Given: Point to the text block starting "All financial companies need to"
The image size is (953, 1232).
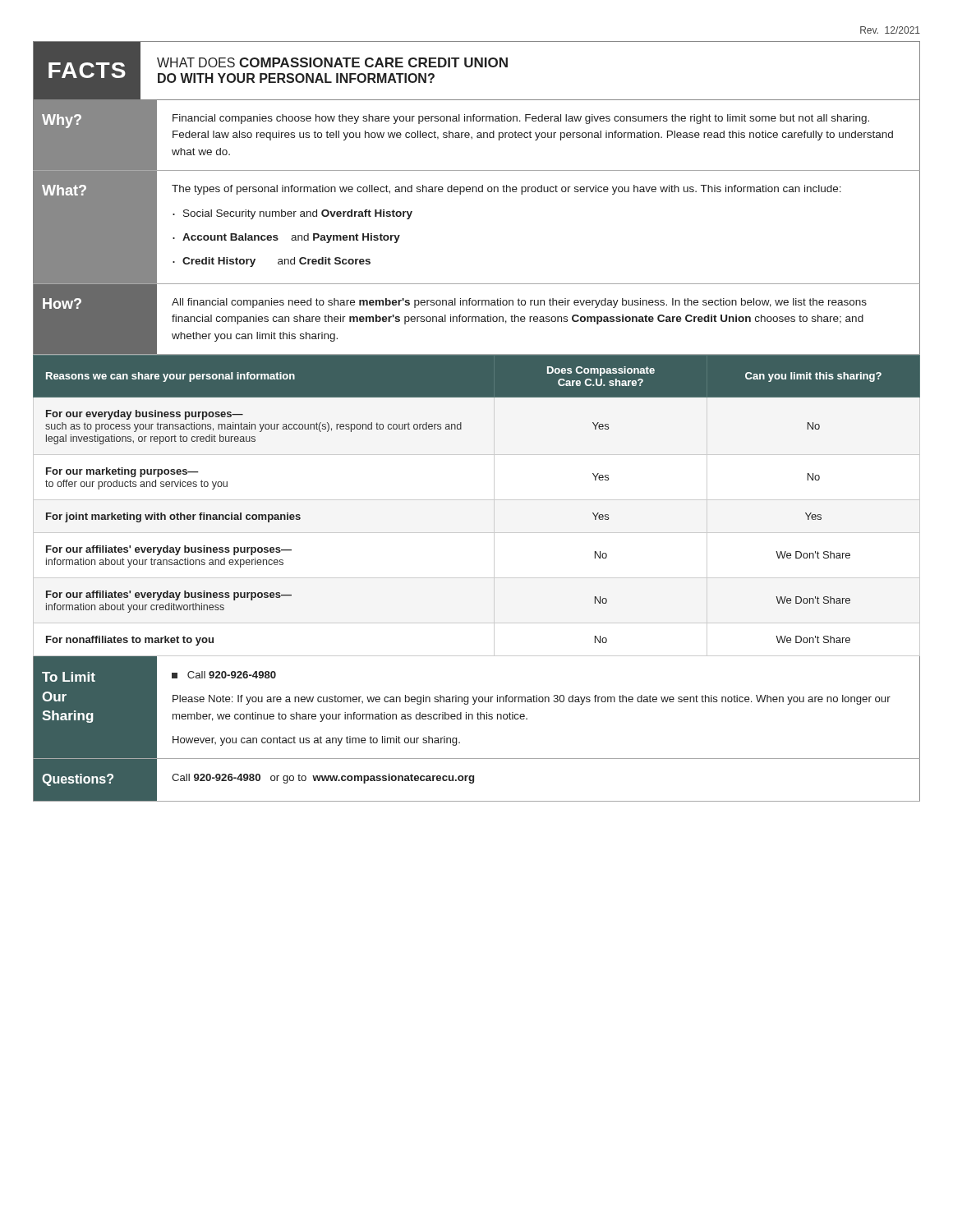Looking at the screenshot, I should pyautogui.click(x=519, y=318).
